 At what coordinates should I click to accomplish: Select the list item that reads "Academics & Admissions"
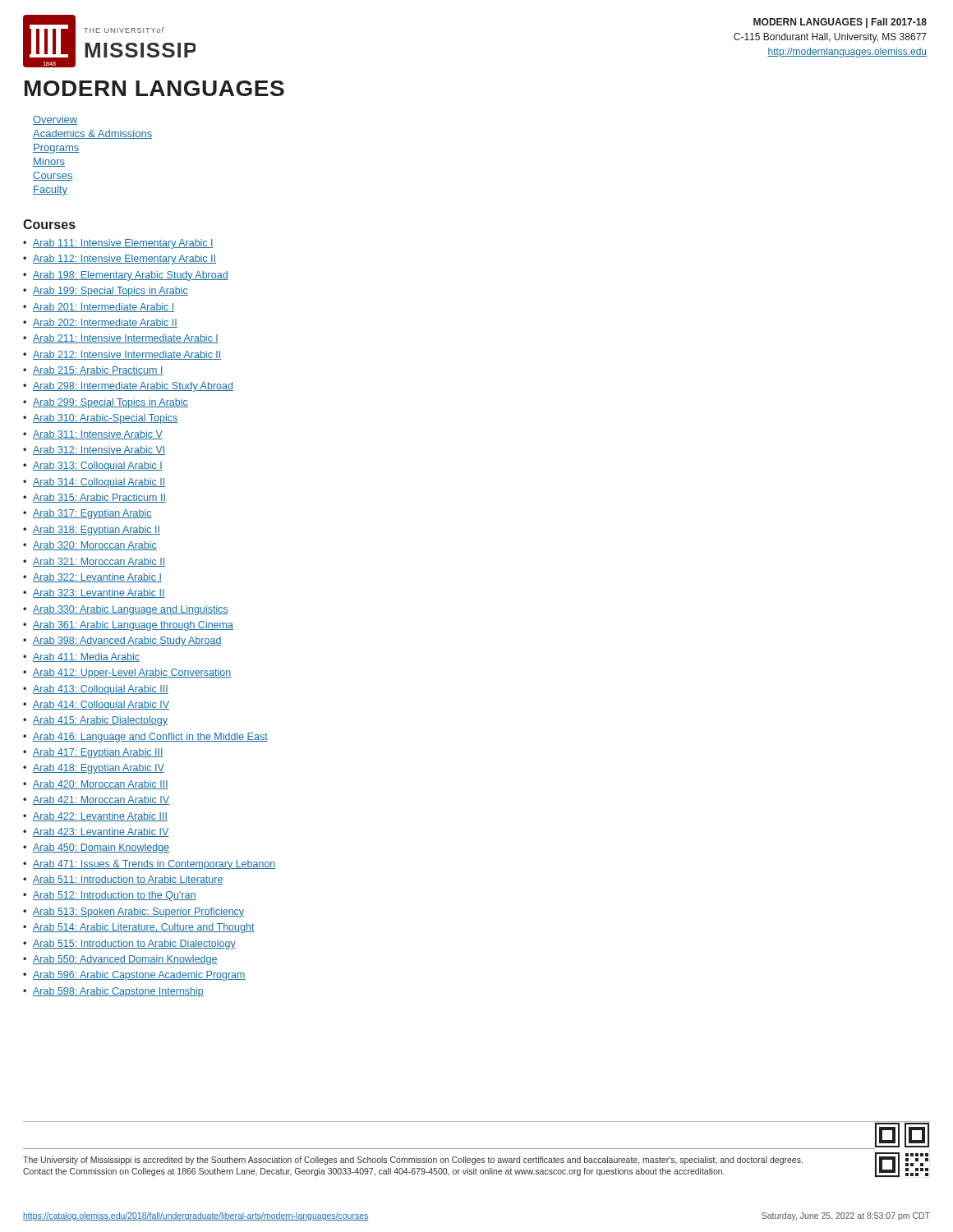coord(93,133)
